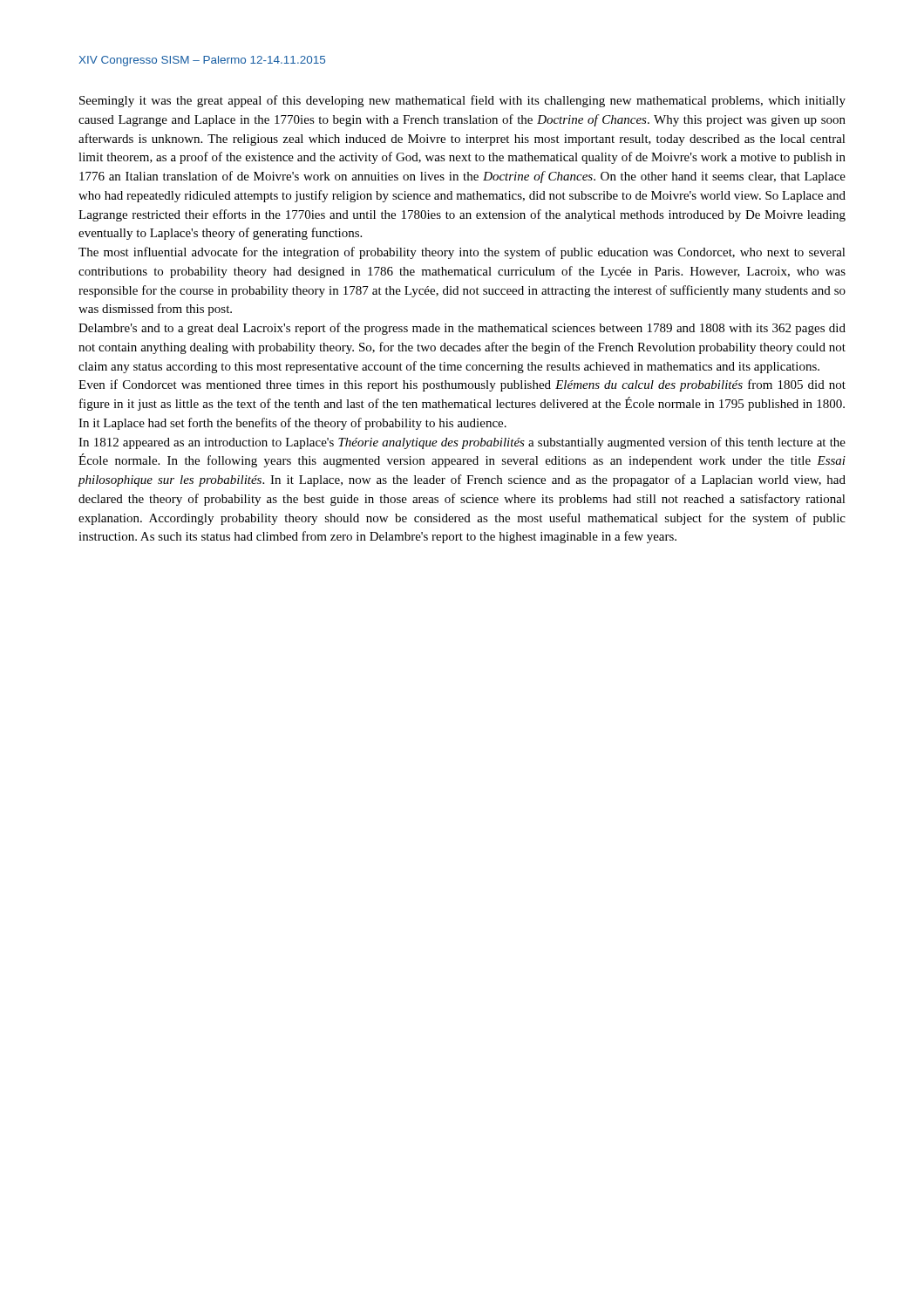
Task: Click the passage that begins "Delambre's and to a"
Action: coord(462,348)
